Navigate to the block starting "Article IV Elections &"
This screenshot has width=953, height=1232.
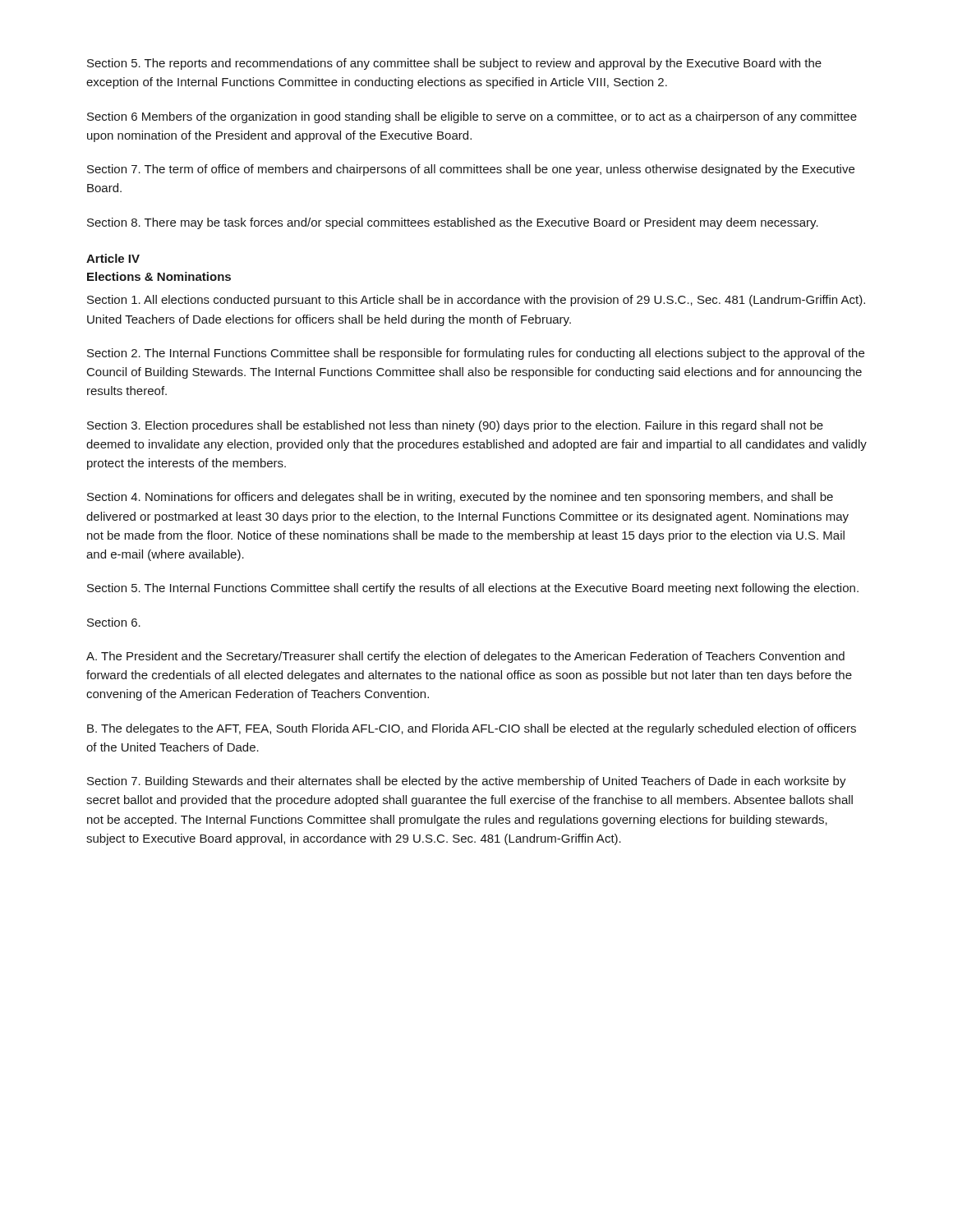point(159,267)
